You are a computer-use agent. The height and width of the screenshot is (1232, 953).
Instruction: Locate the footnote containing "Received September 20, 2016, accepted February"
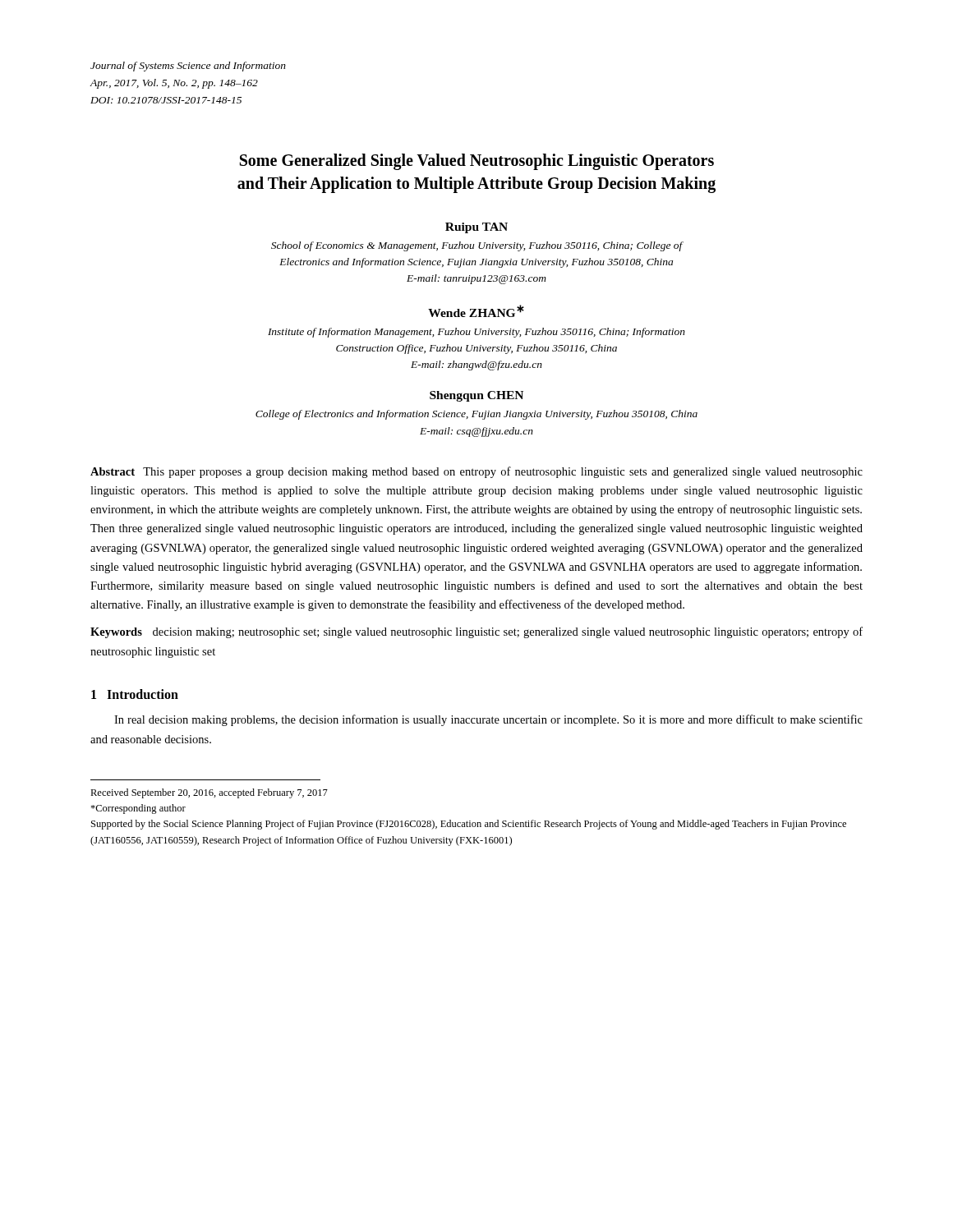[476, 817]
